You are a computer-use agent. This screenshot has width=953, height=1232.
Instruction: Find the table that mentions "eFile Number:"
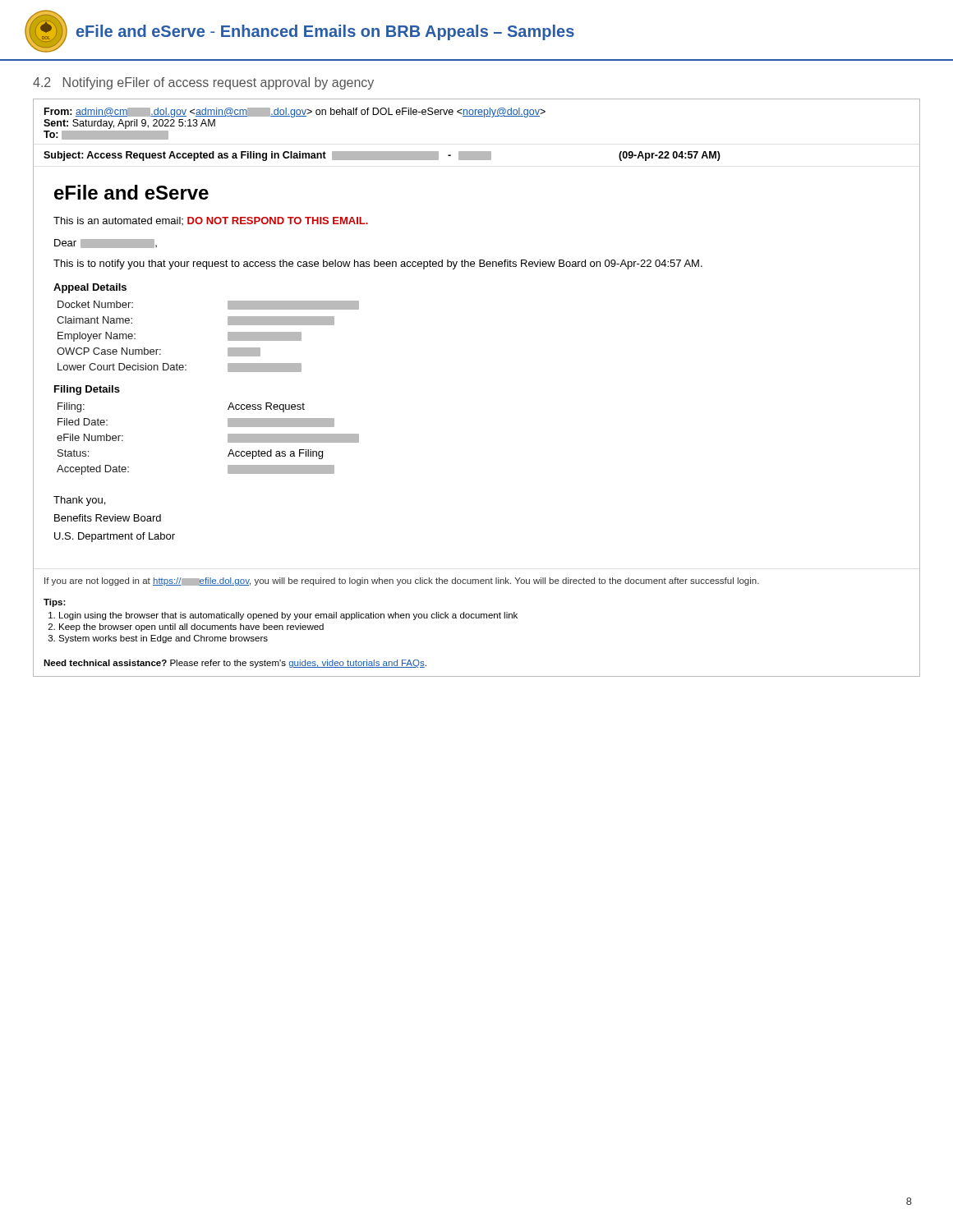tap(476, 437)
